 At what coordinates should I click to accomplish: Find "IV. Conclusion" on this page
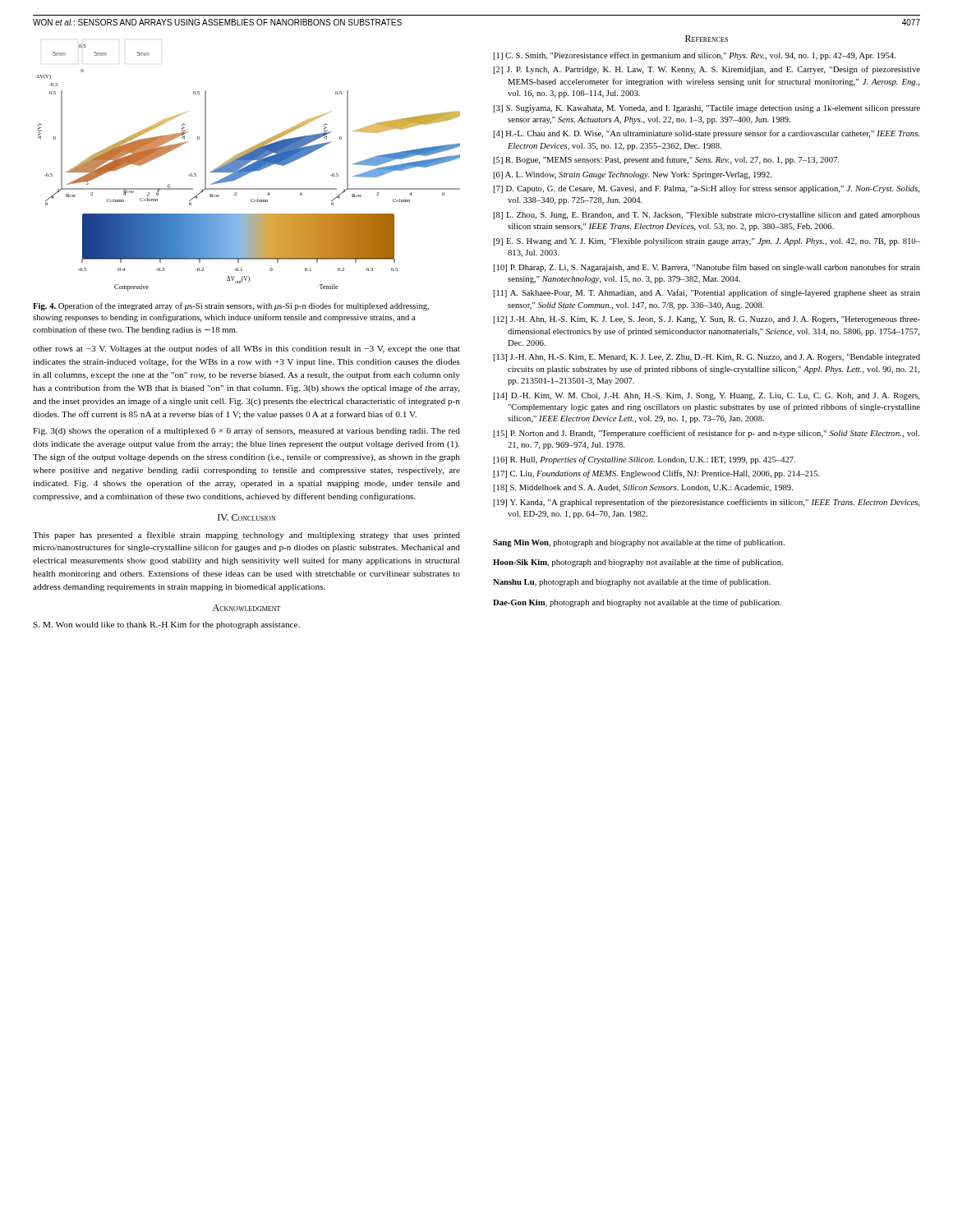[x=246, y=517]
